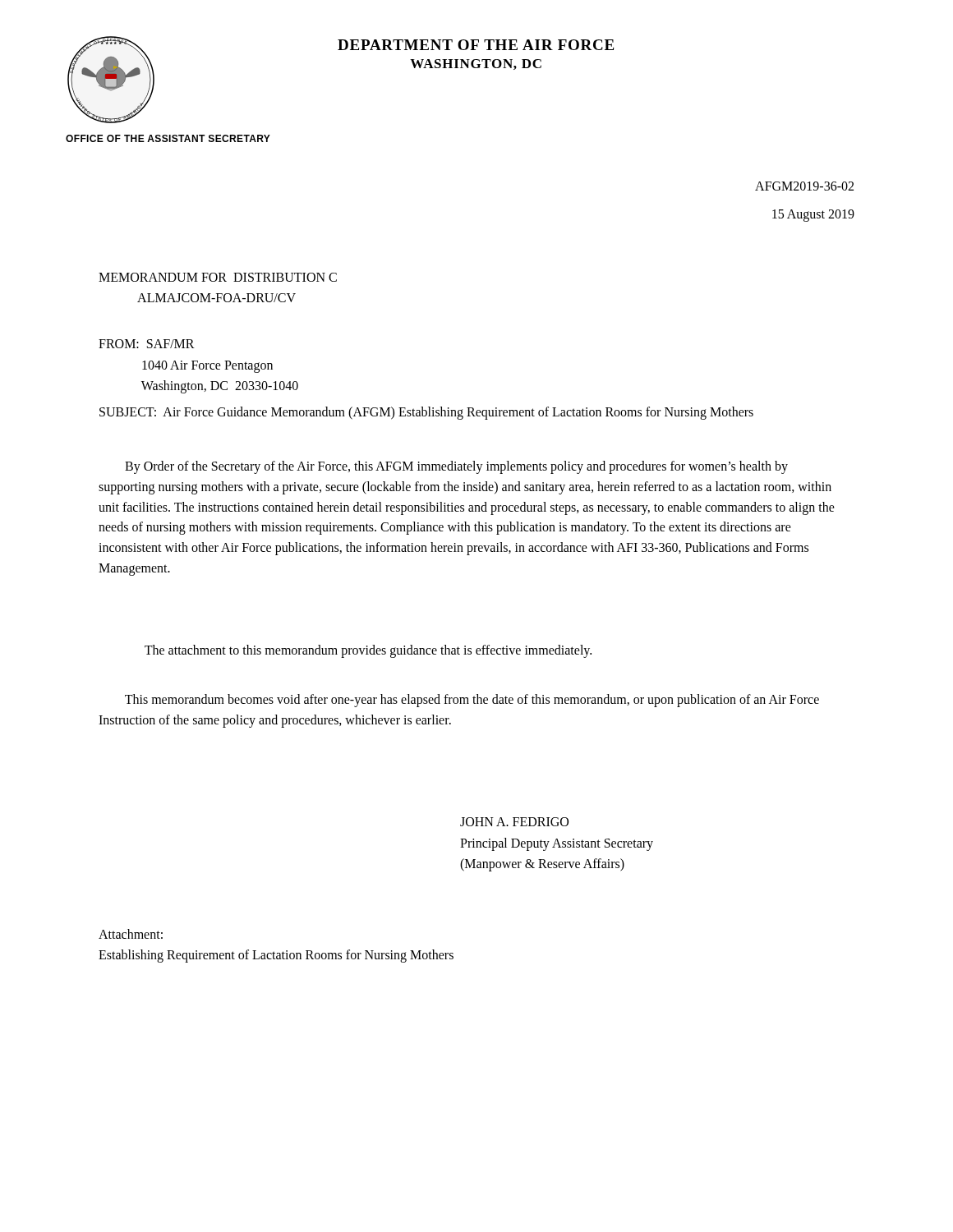Locate the block starting "SUBJECT: Air Force Guidance Memorandum (AFGM) Establishing Requirement"
This screenshot has height=1232, width=953.
(426, 412)
